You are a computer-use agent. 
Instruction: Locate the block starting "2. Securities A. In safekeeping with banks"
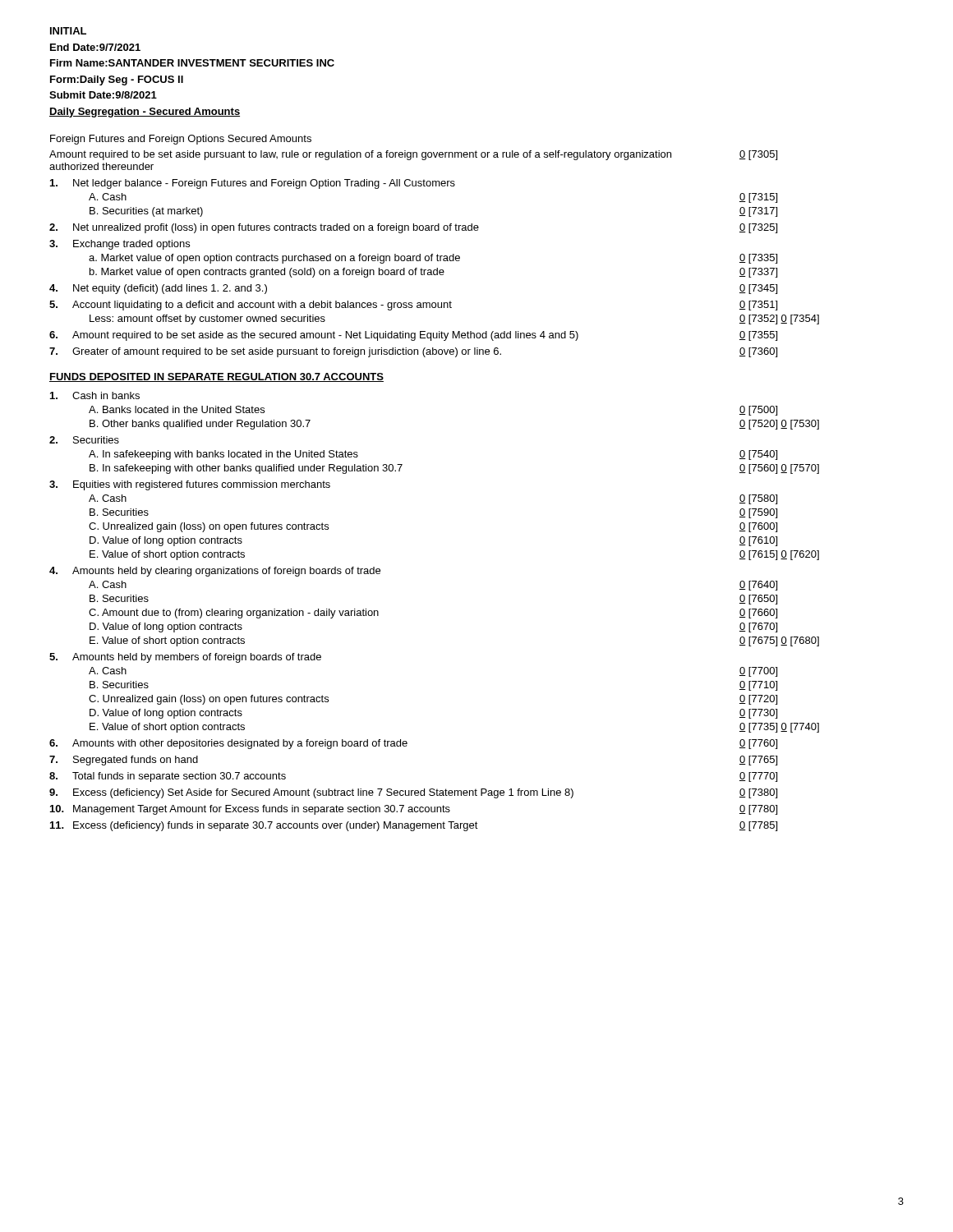pos(84,440)
